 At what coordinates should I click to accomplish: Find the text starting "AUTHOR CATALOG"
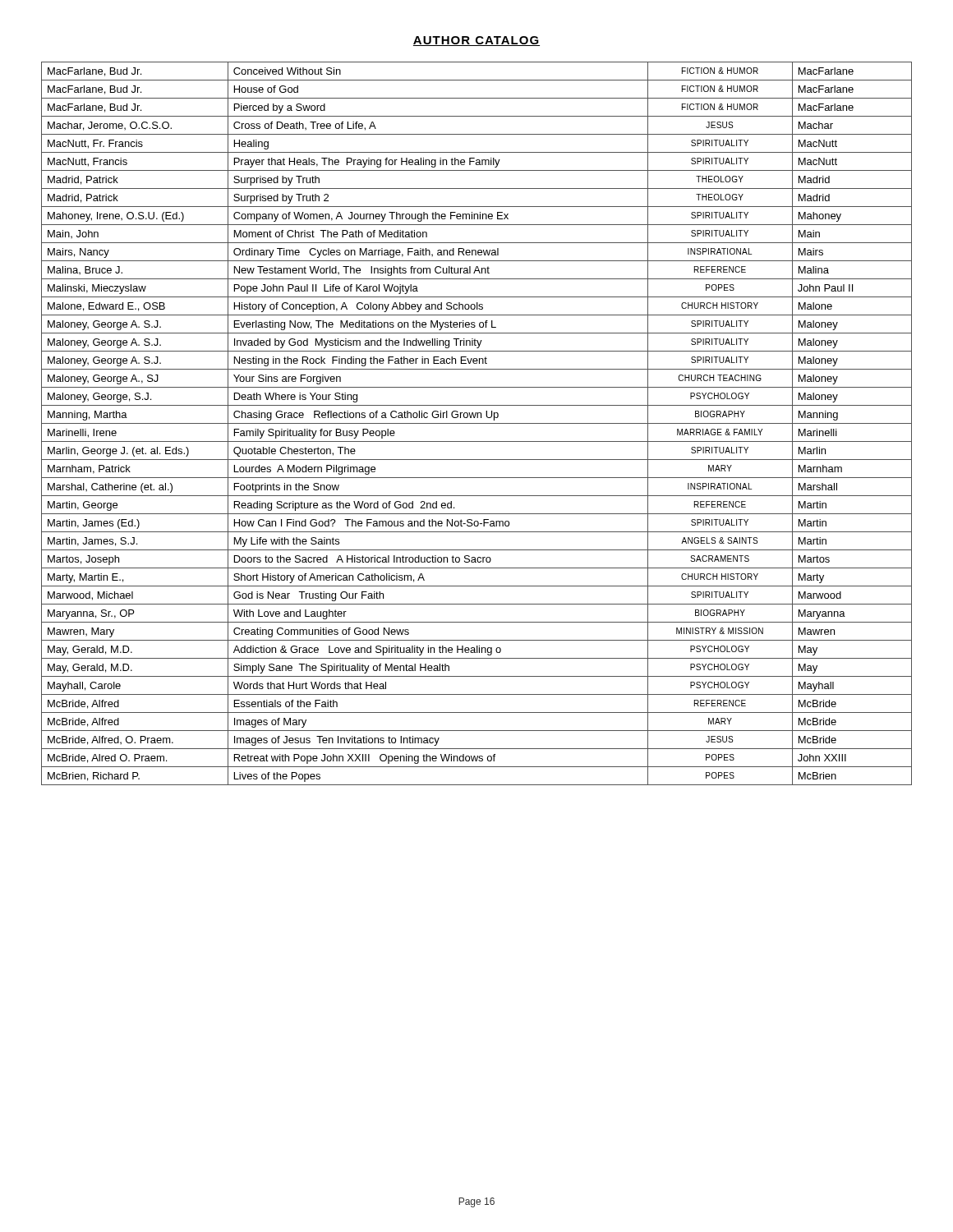coord(476,40)
